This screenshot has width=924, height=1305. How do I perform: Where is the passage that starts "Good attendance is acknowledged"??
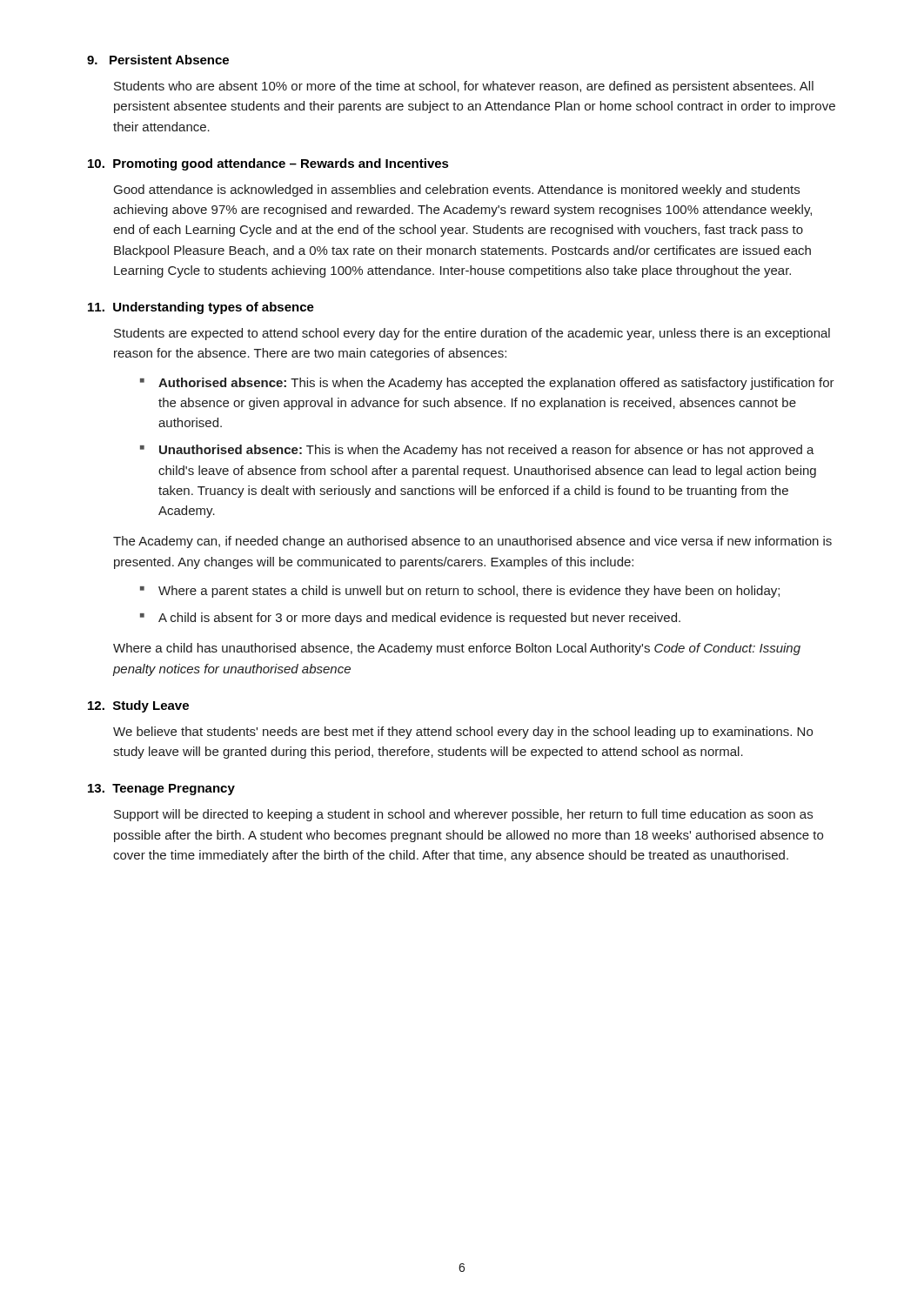[463, 229]
